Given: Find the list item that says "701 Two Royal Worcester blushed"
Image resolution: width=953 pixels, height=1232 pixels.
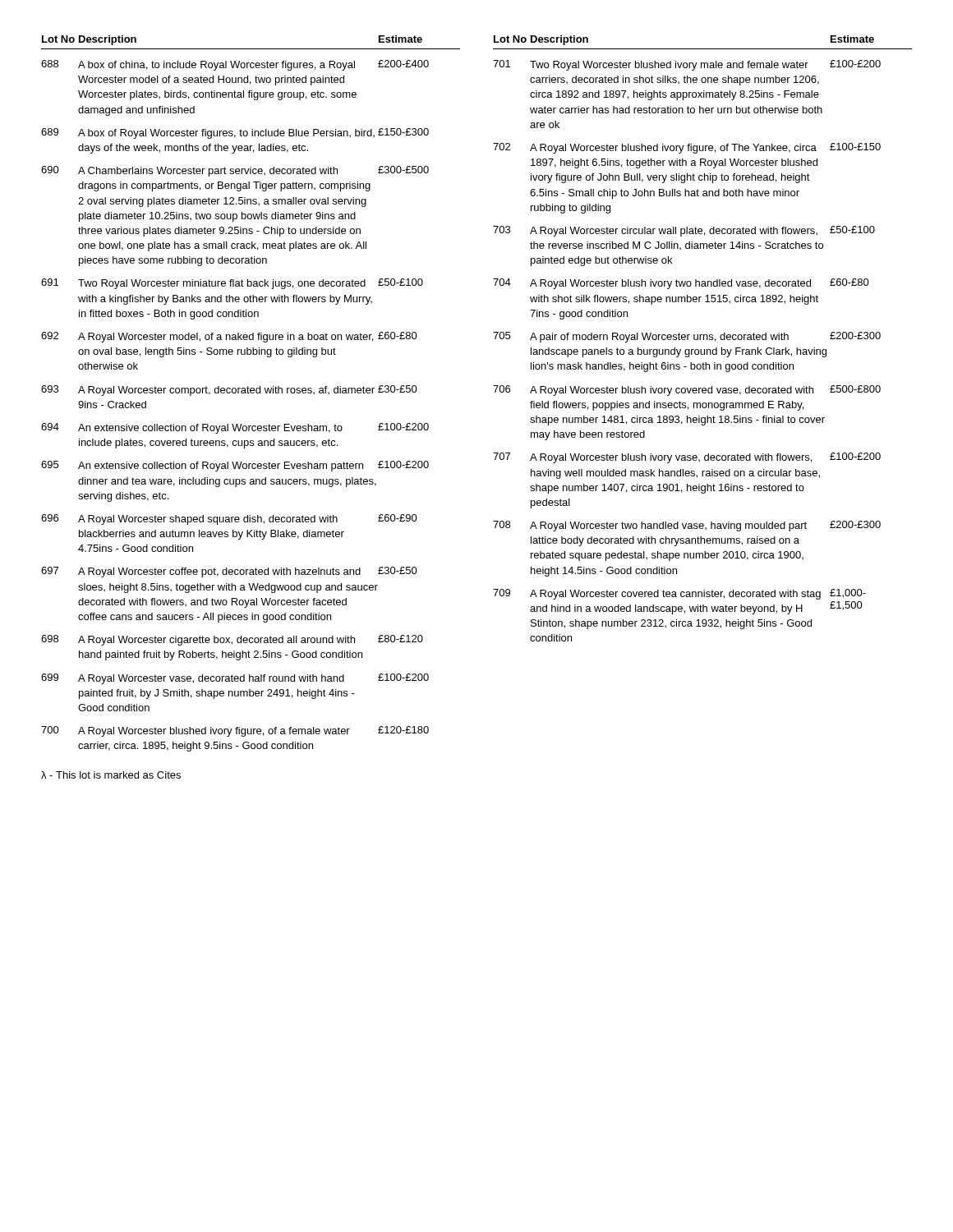Looking at the screenshot, I should click(x=702, y=95).
